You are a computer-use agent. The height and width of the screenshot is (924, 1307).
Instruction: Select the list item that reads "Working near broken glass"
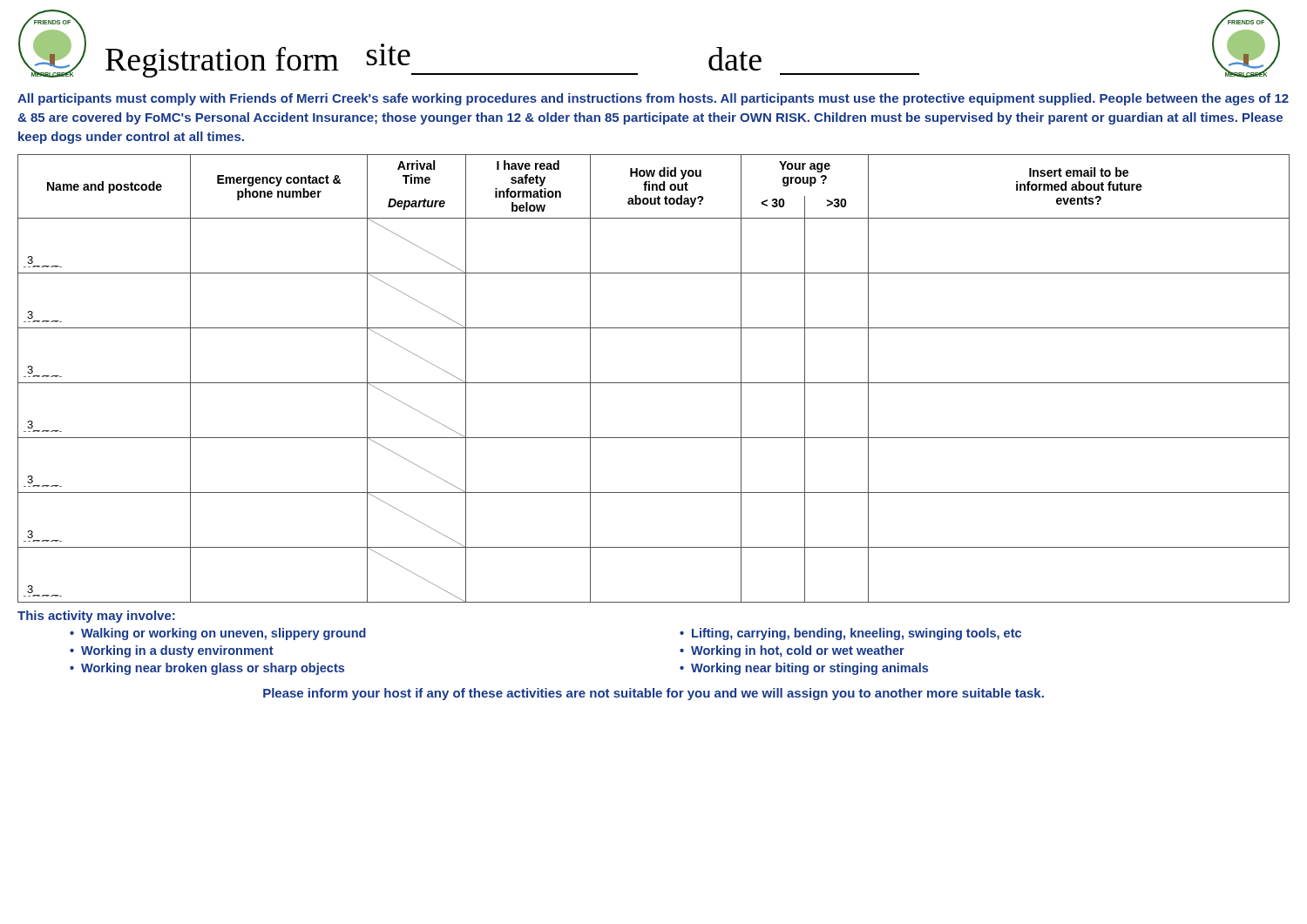(x=213, y=668)
